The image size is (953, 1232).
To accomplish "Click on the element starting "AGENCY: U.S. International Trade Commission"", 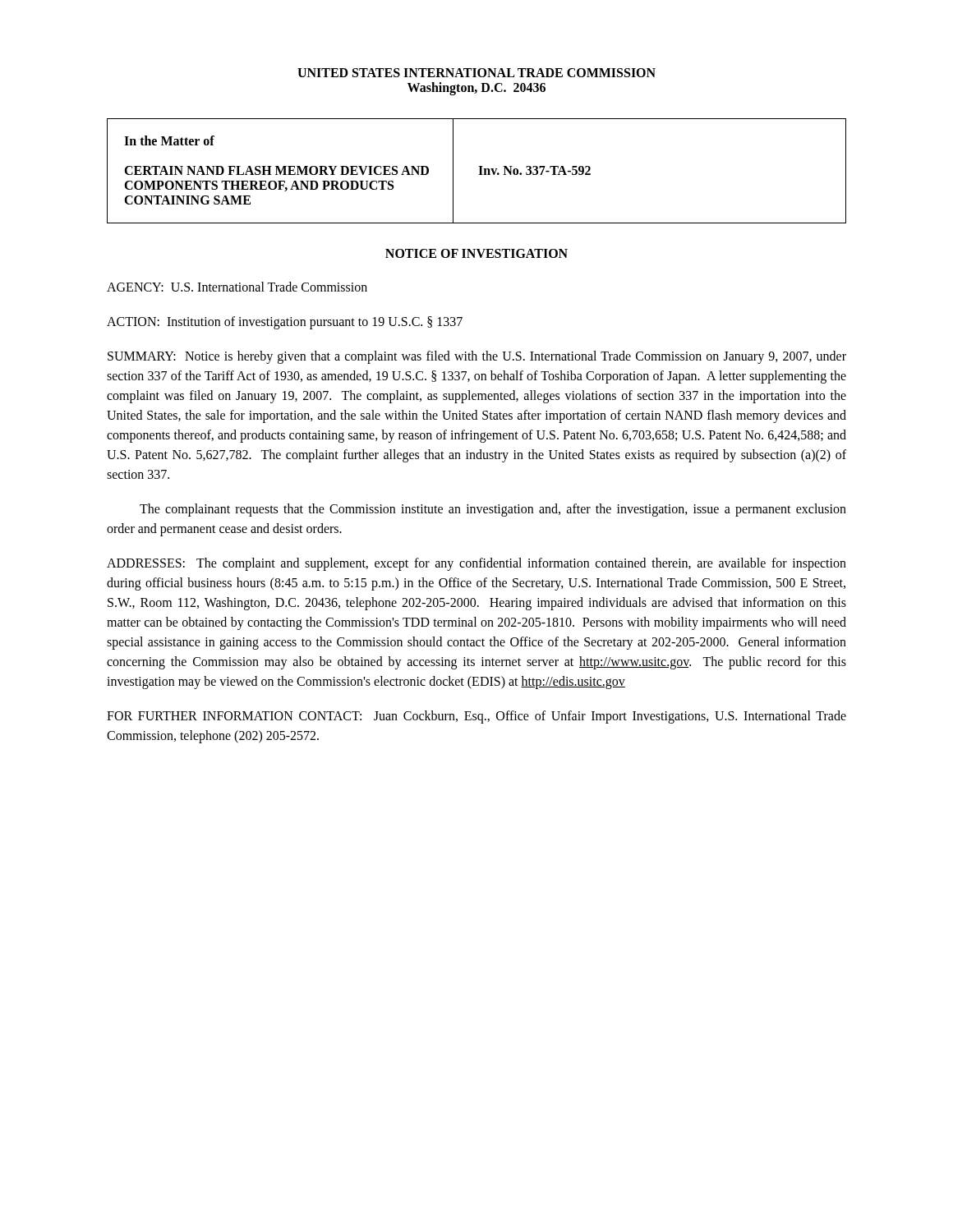I will [x=237, y=287].
